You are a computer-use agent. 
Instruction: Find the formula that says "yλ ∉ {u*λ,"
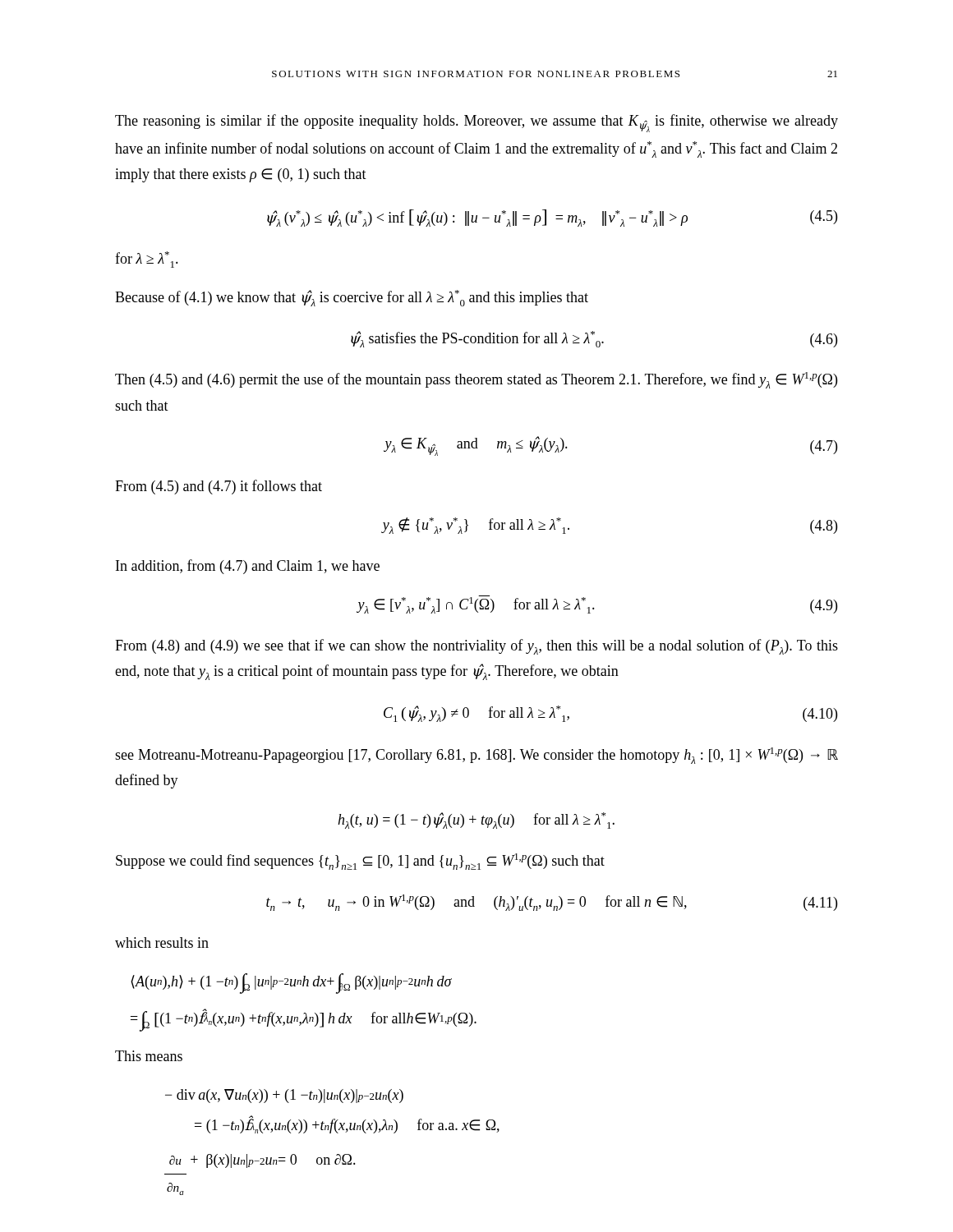[427, 525]
